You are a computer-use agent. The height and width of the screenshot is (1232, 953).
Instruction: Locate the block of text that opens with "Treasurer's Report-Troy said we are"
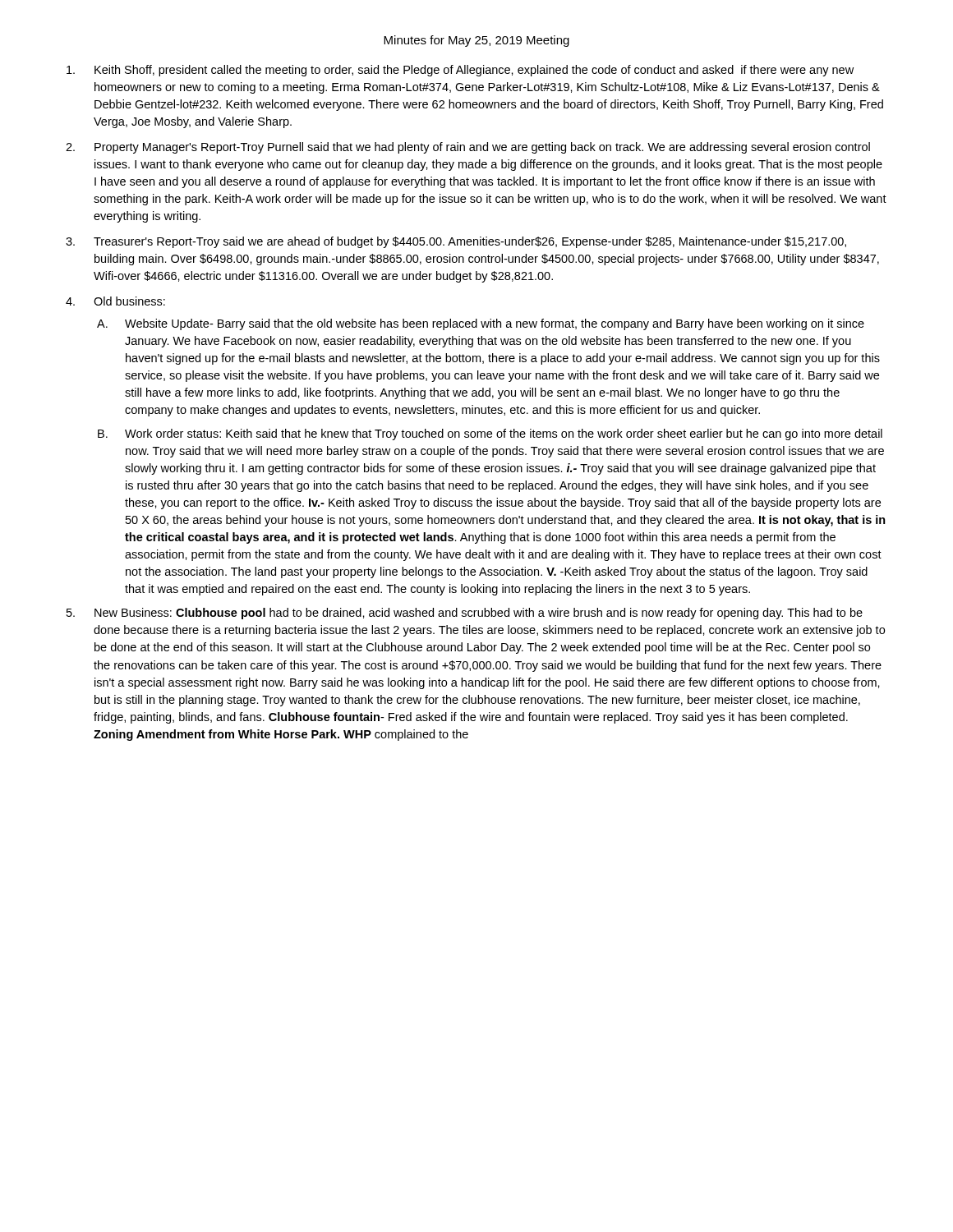click(x=487, y=259)
